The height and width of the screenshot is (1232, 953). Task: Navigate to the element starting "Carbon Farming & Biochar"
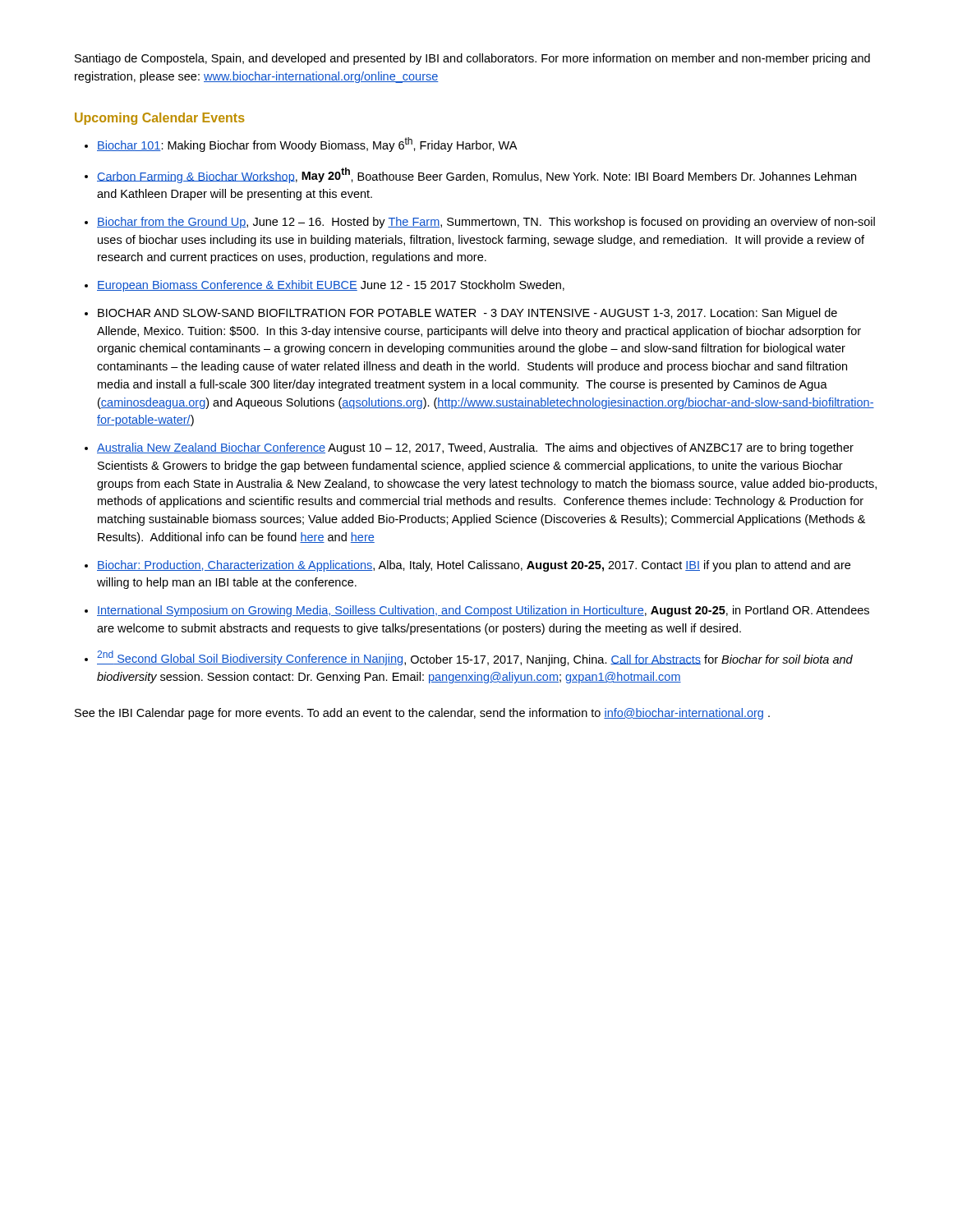point(477,183)
